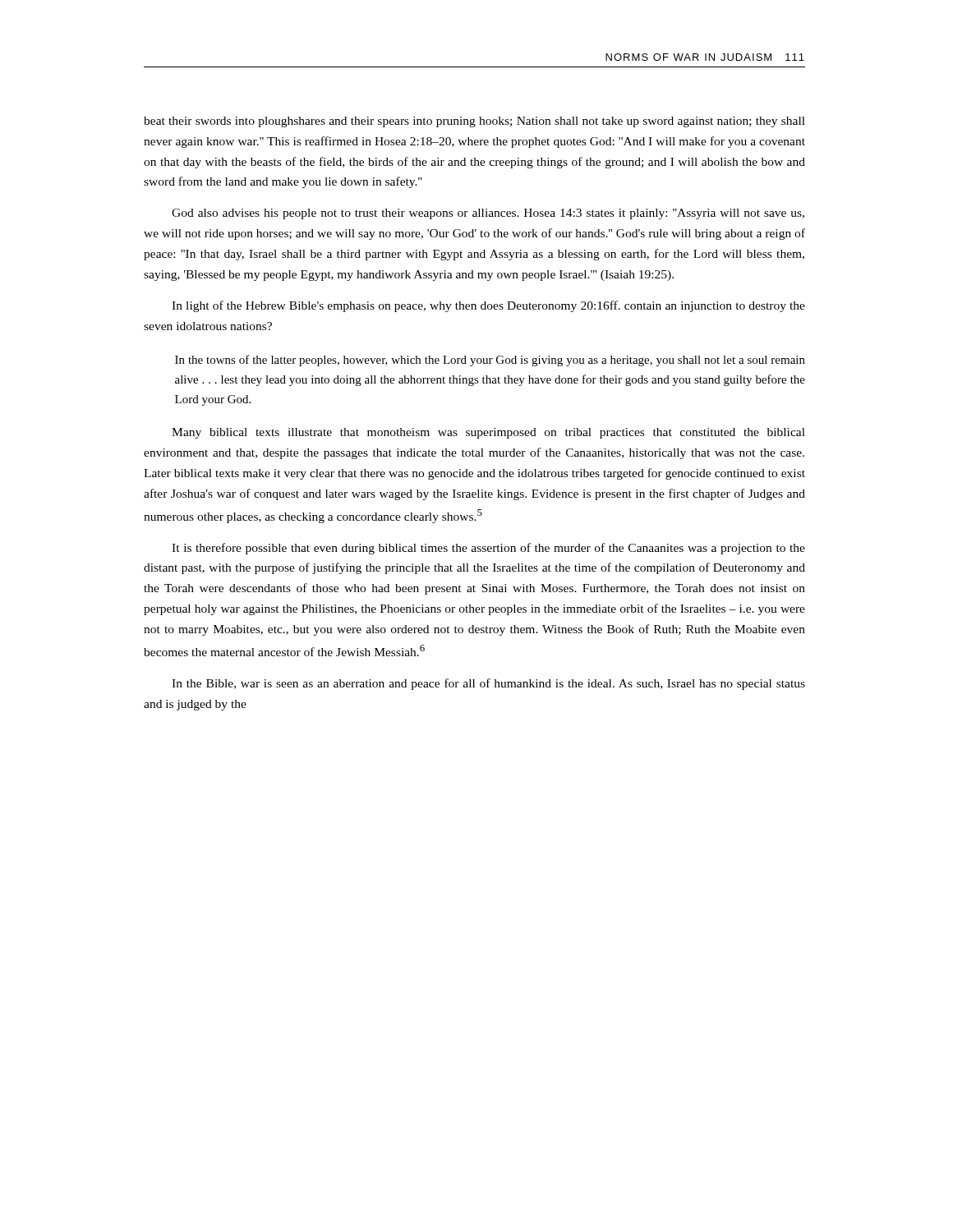The height and width of the screenshot is (1232, 953).
Task: Click on the text block with the text "In the Bible,"
Action: pos(474,694)
